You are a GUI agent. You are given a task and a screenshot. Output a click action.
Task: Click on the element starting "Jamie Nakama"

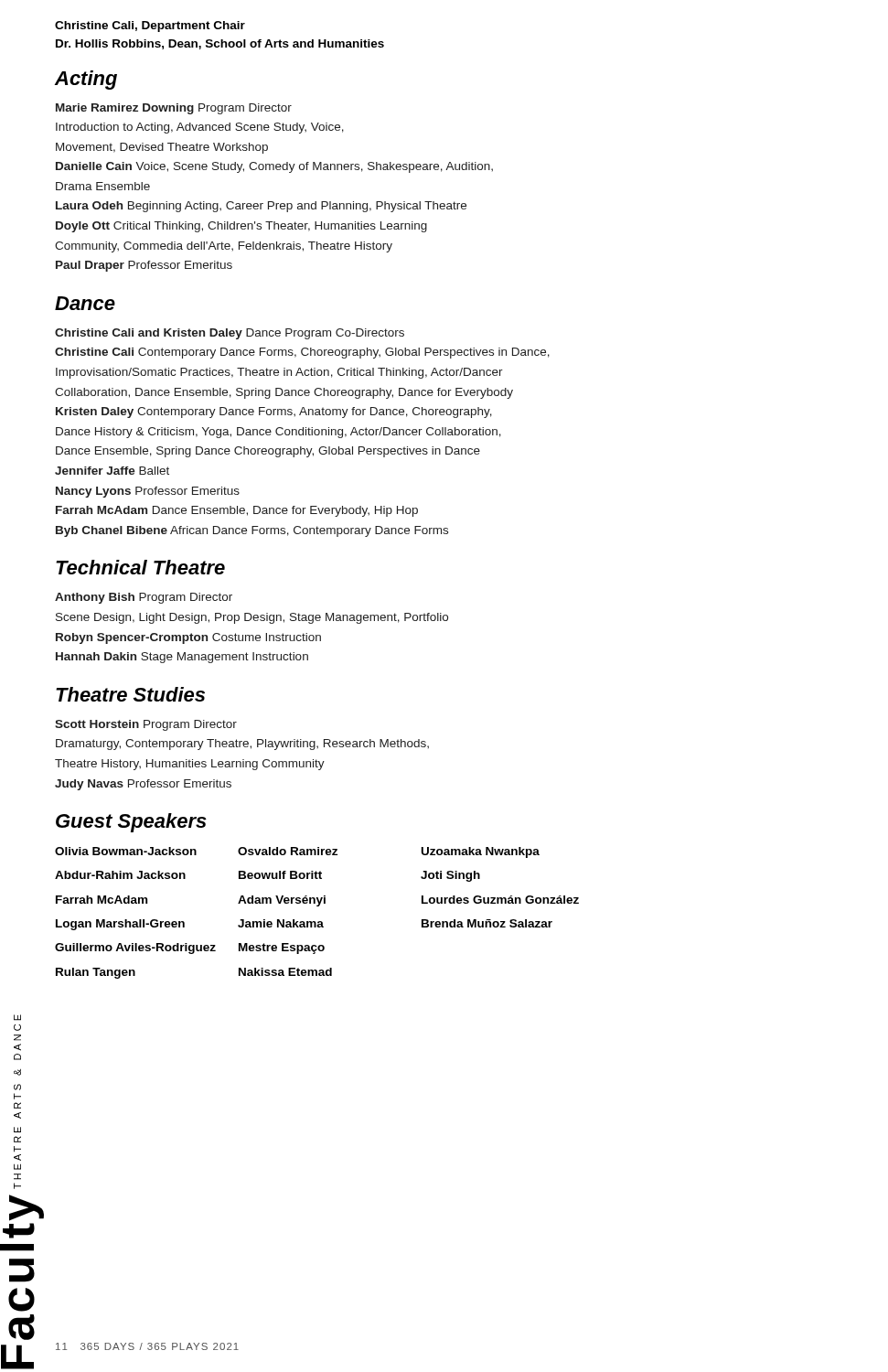(281, 923)
